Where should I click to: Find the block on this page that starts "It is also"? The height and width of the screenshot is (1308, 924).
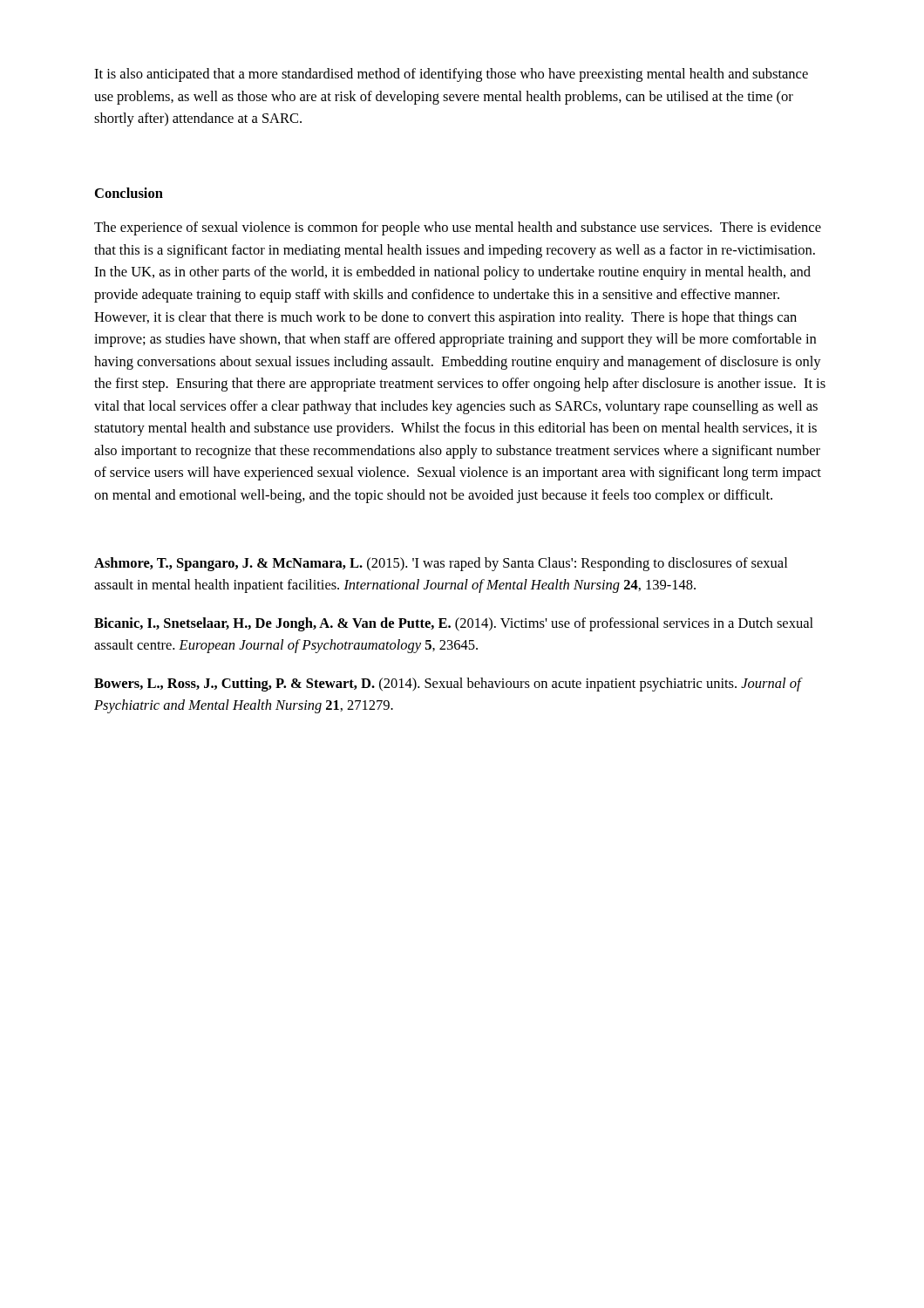(451, 96)
